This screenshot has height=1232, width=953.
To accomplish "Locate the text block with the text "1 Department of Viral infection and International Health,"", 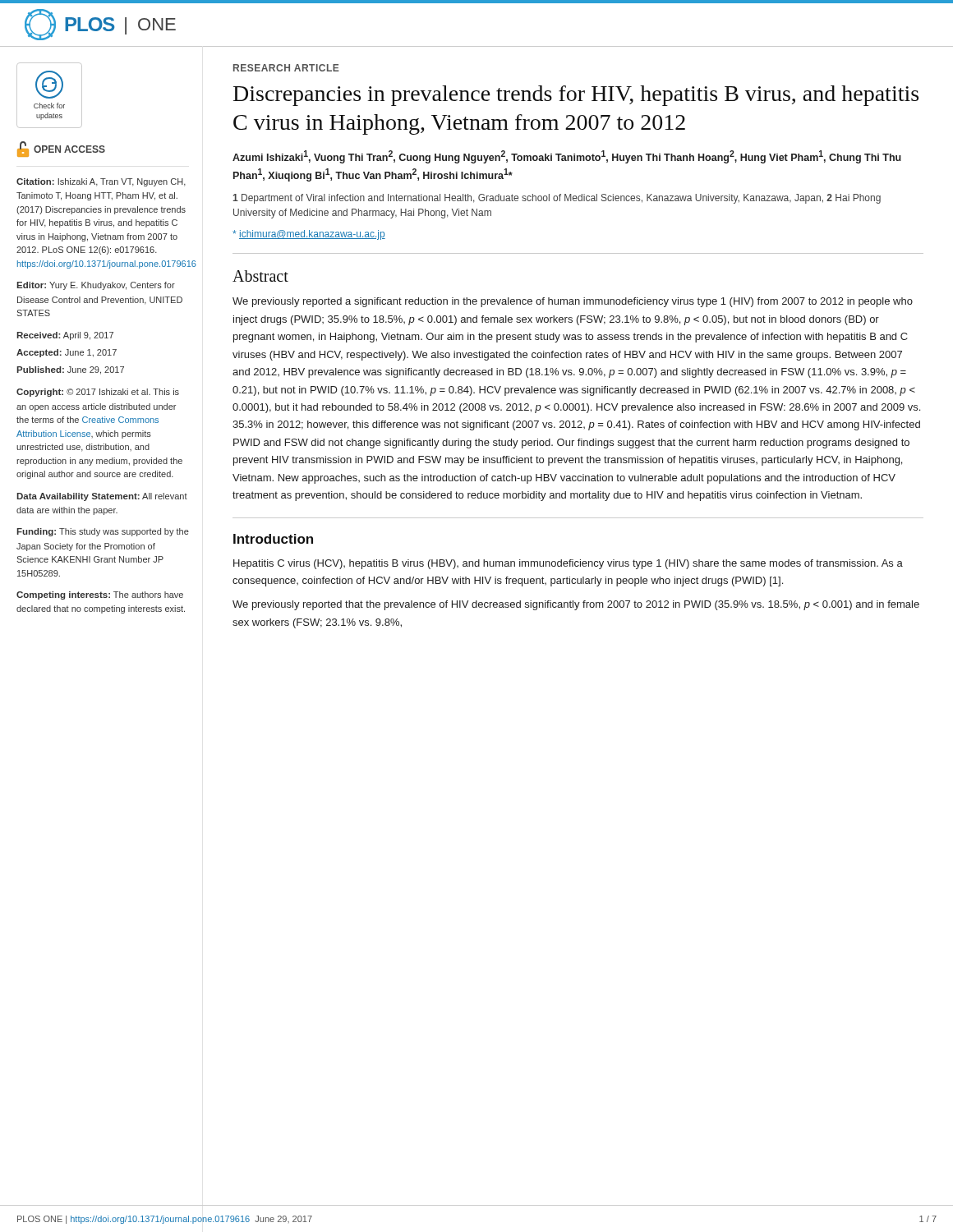I will point(557,206).
